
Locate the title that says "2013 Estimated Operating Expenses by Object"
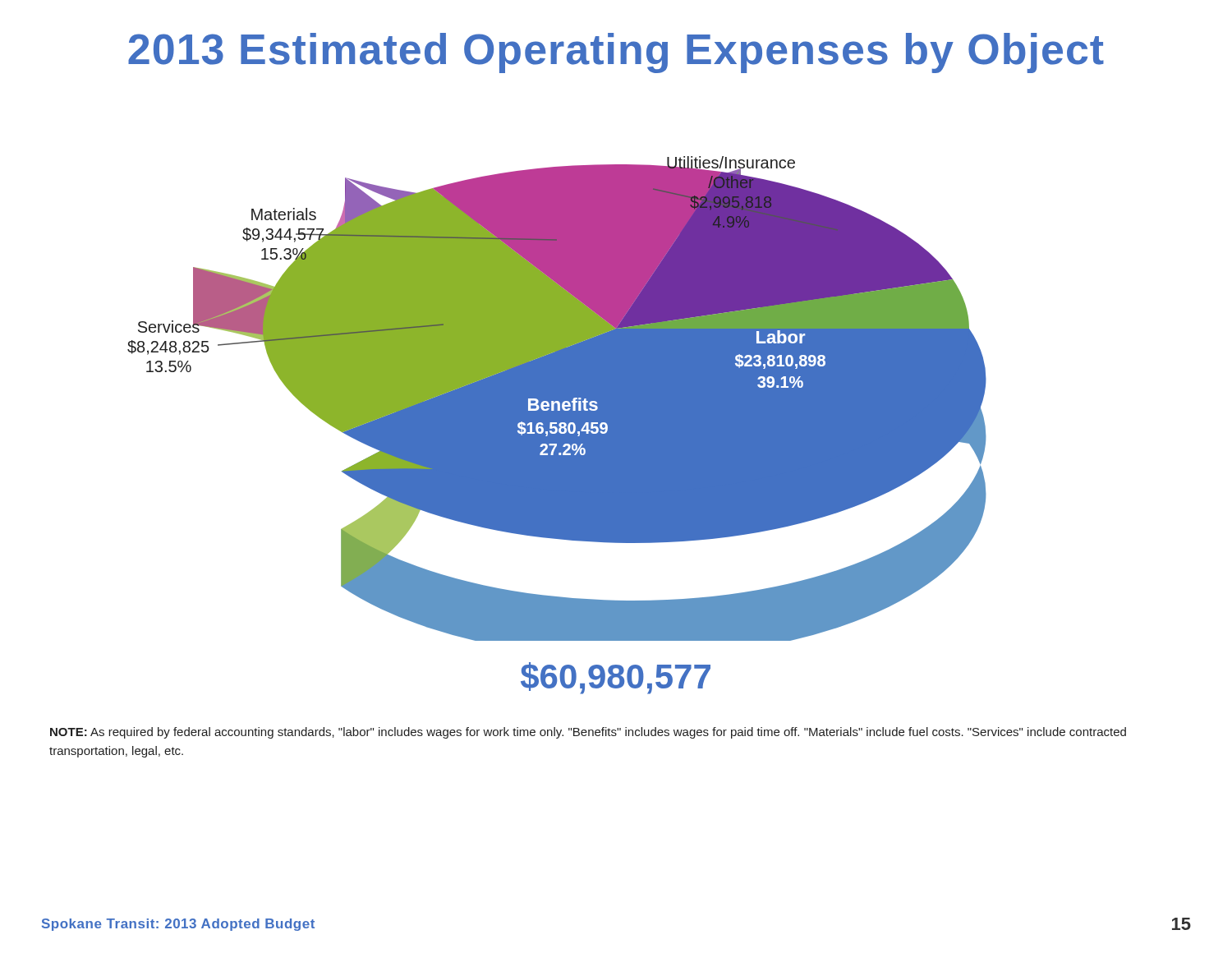(x=616, y=49)
